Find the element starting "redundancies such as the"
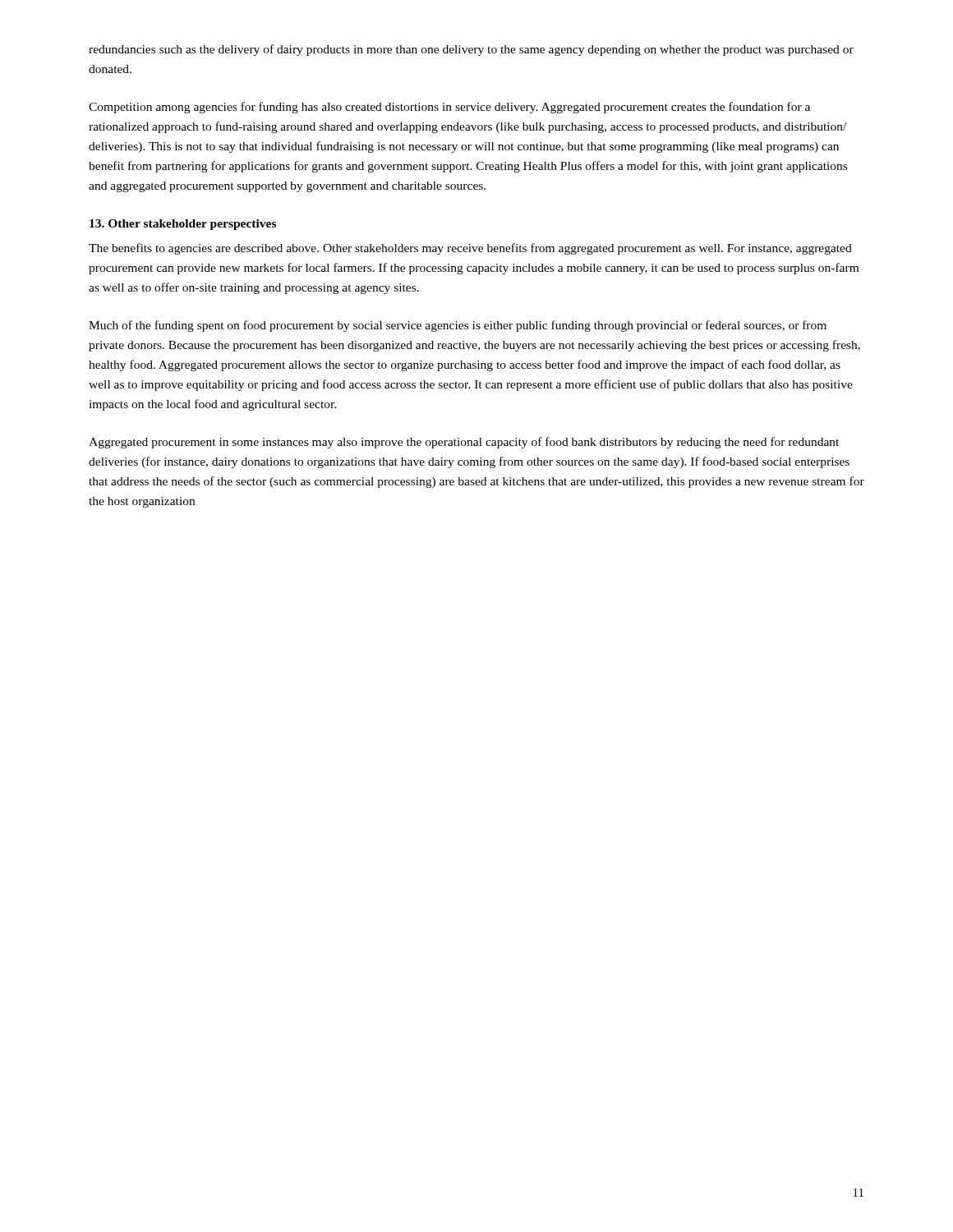Image resolution: width=953 pixels, height=1232 pixels. [x=471, y=59]
